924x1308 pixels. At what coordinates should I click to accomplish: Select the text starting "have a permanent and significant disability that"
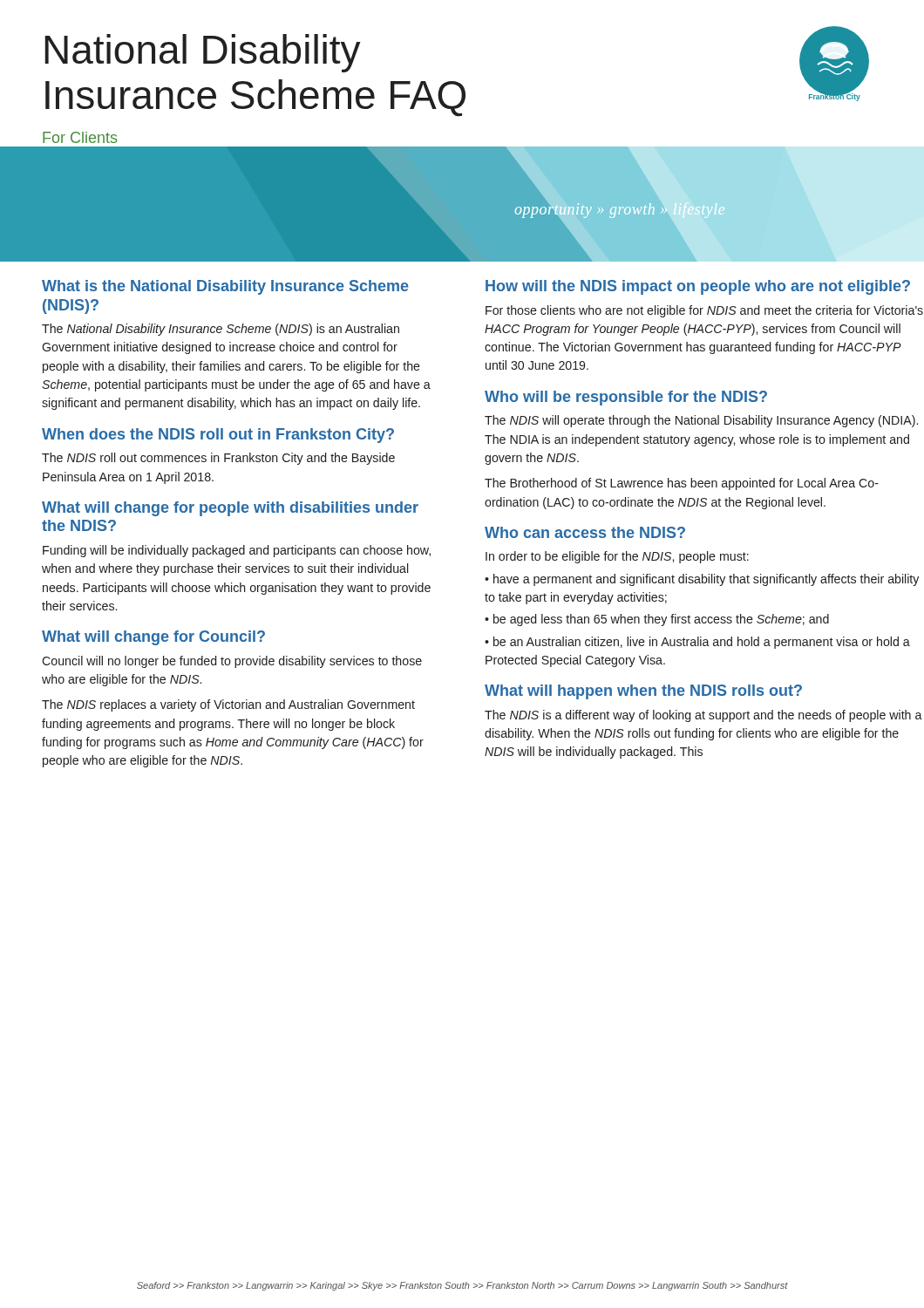point(702,588)
